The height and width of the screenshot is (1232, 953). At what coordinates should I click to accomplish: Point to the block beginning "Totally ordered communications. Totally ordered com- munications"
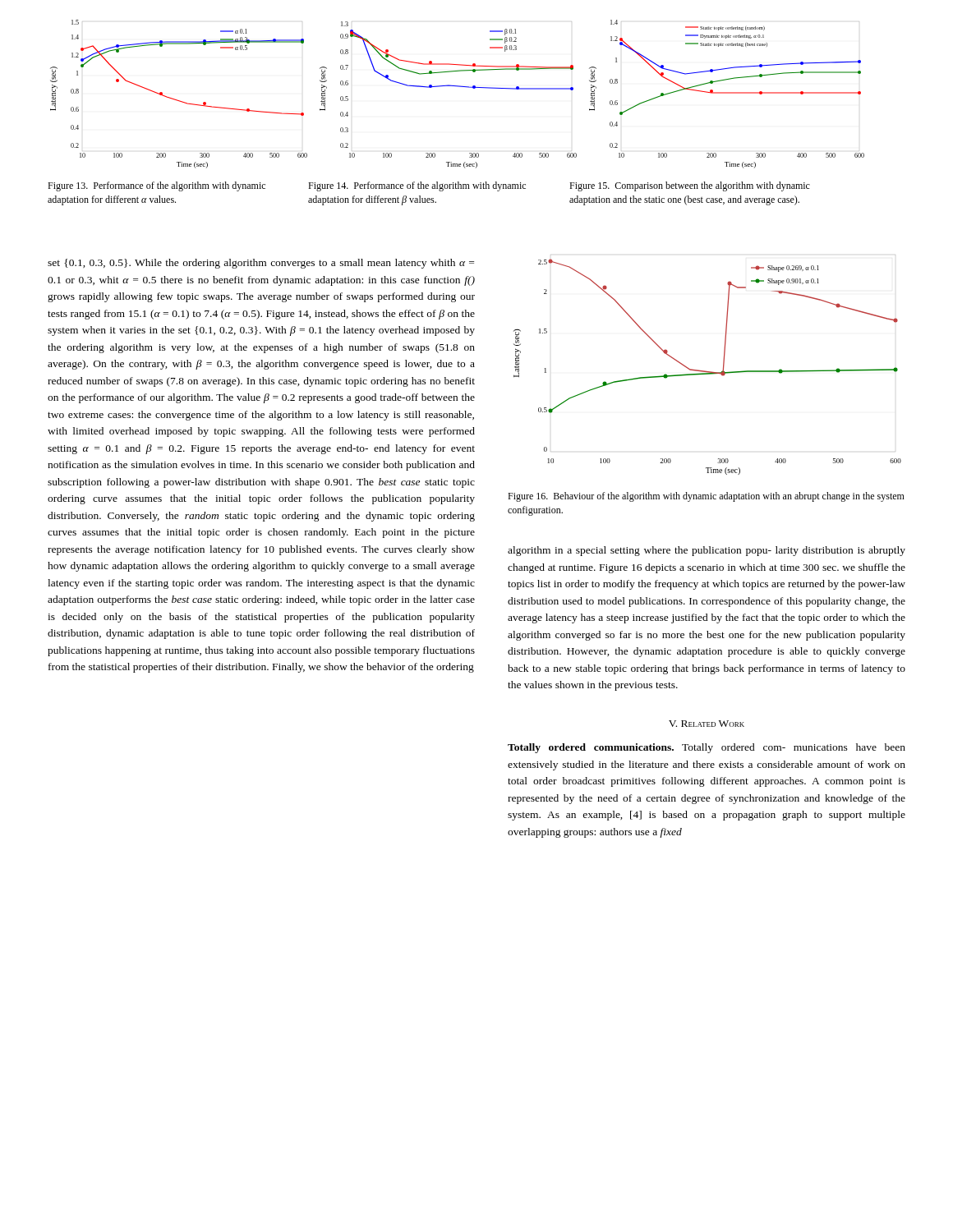707,789
